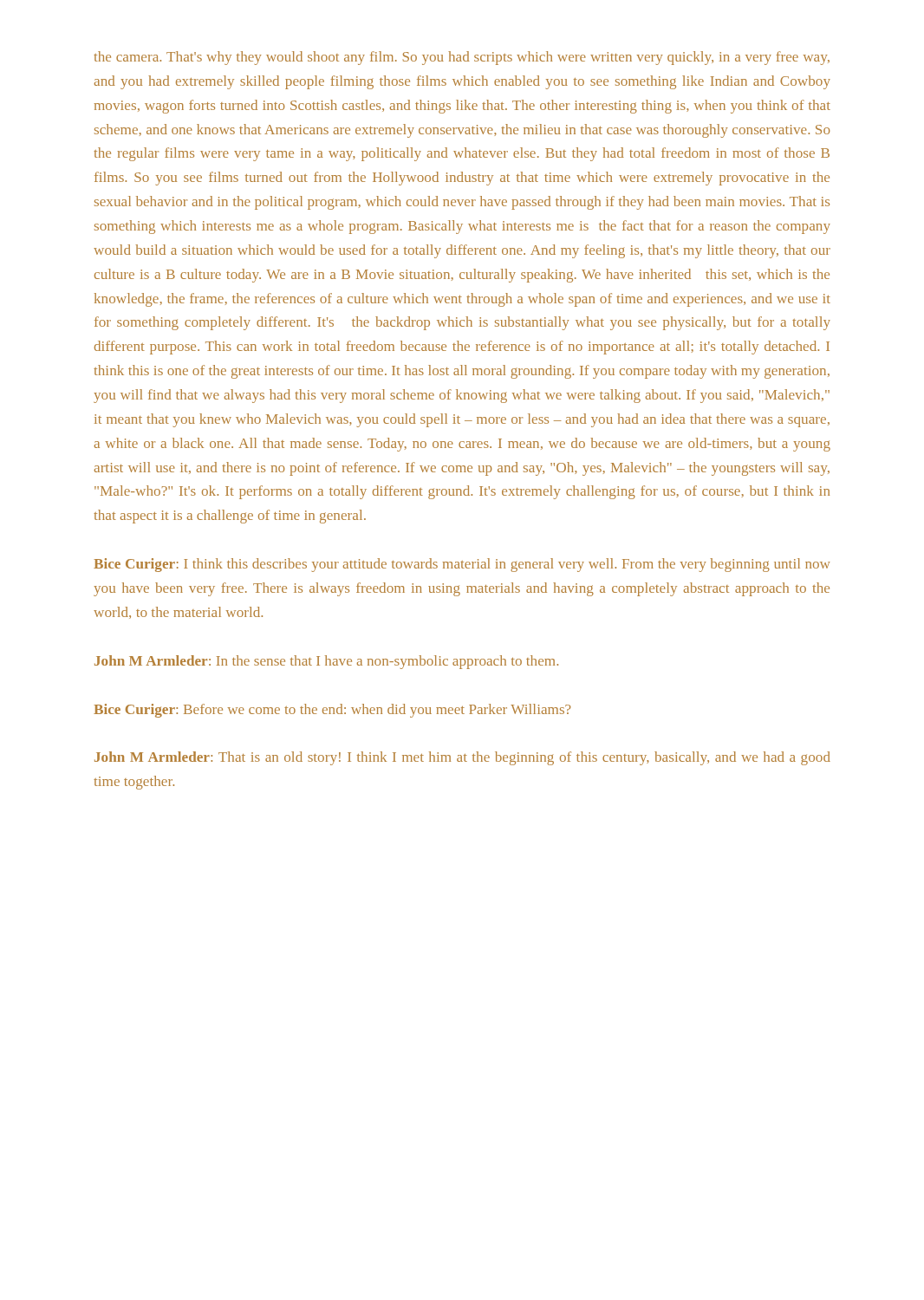Locate the element starting "Bice Curiger: I think this describes your"
Image resolution: width=924 pixels, height=1300 pixels.
click(x=462, y=588)
